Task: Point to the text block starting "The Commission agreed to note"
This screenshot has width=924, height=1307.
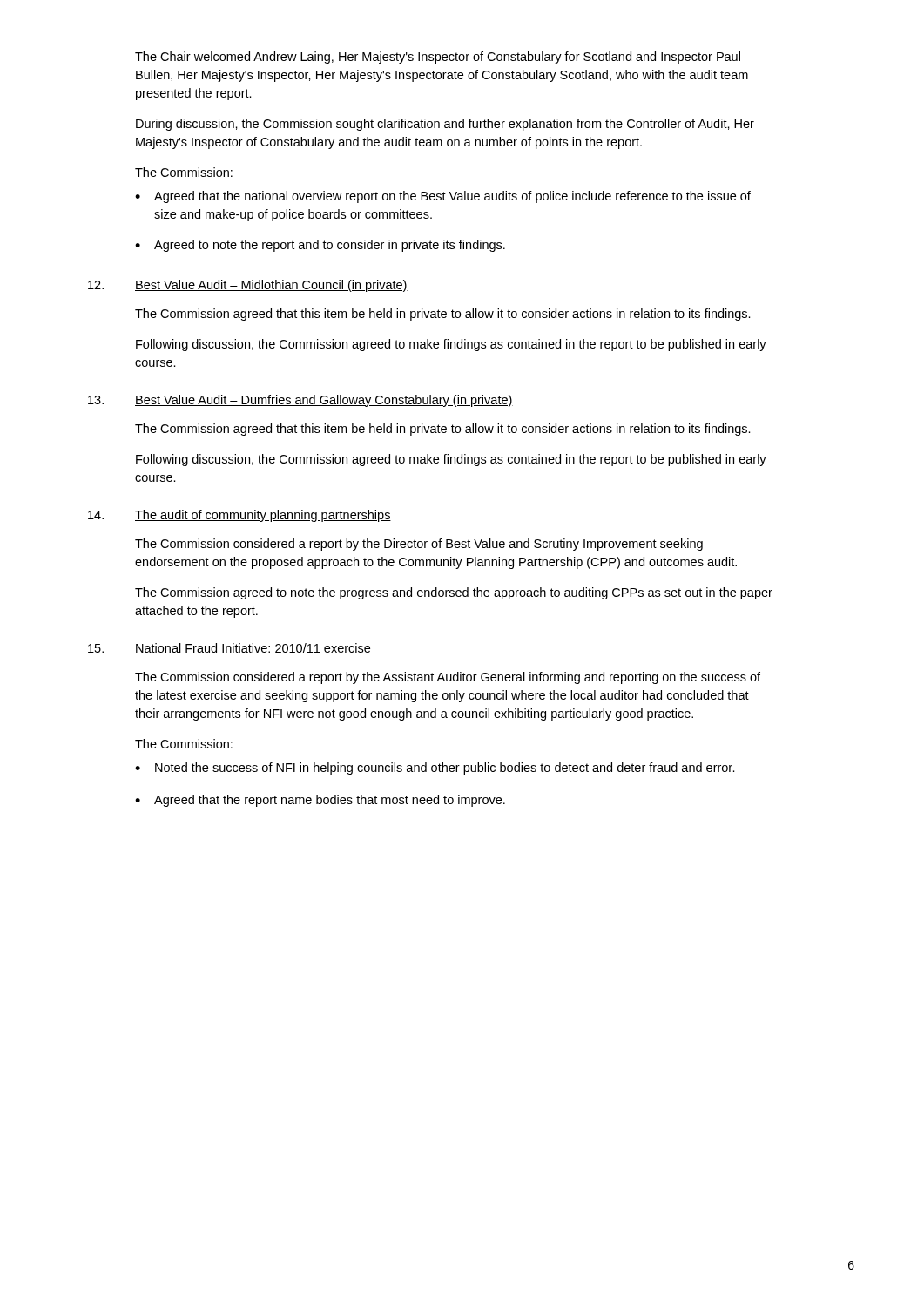Action: 454,601
